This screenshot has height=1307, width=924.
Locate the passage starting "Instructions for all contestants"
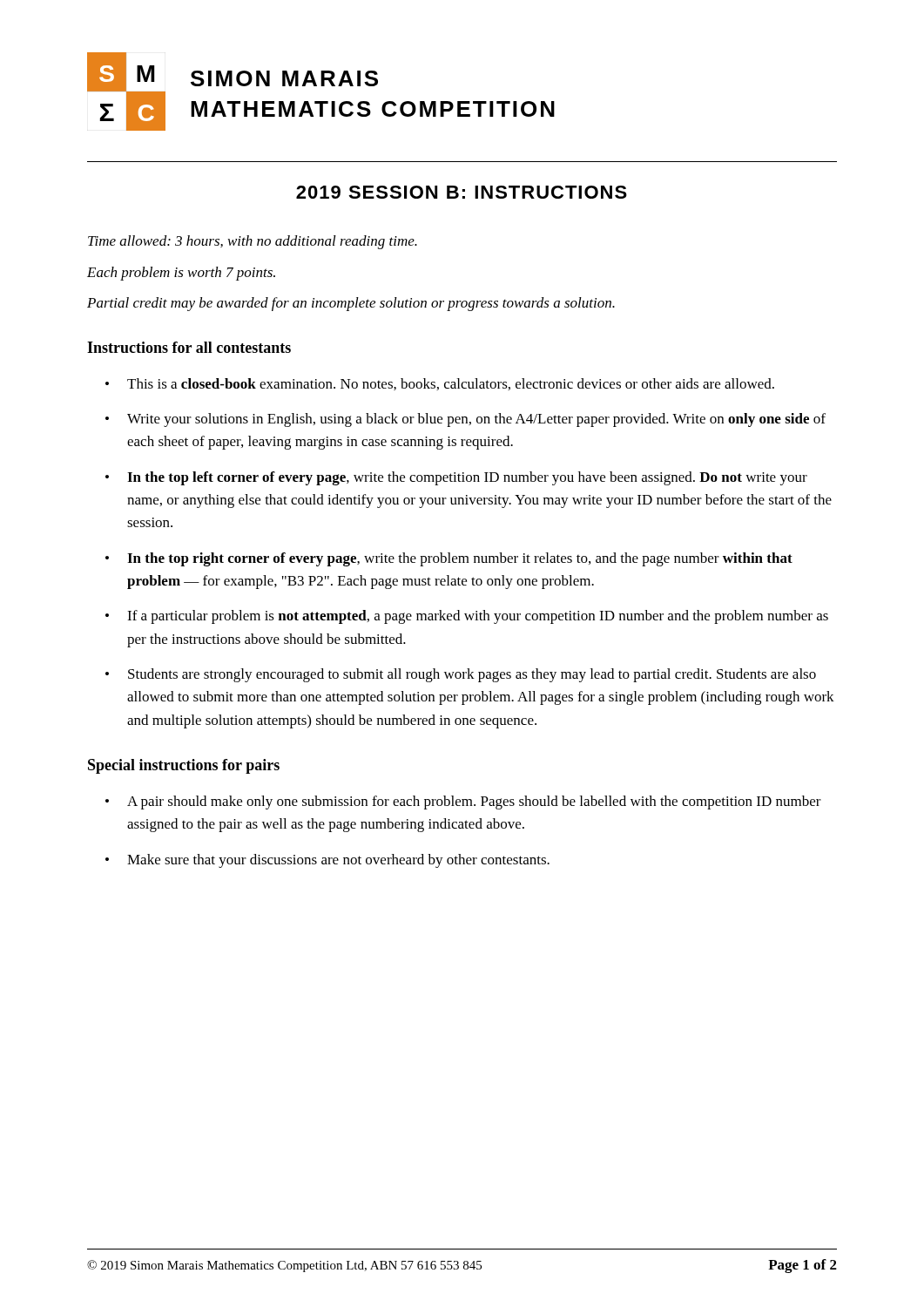coord(189,347)
